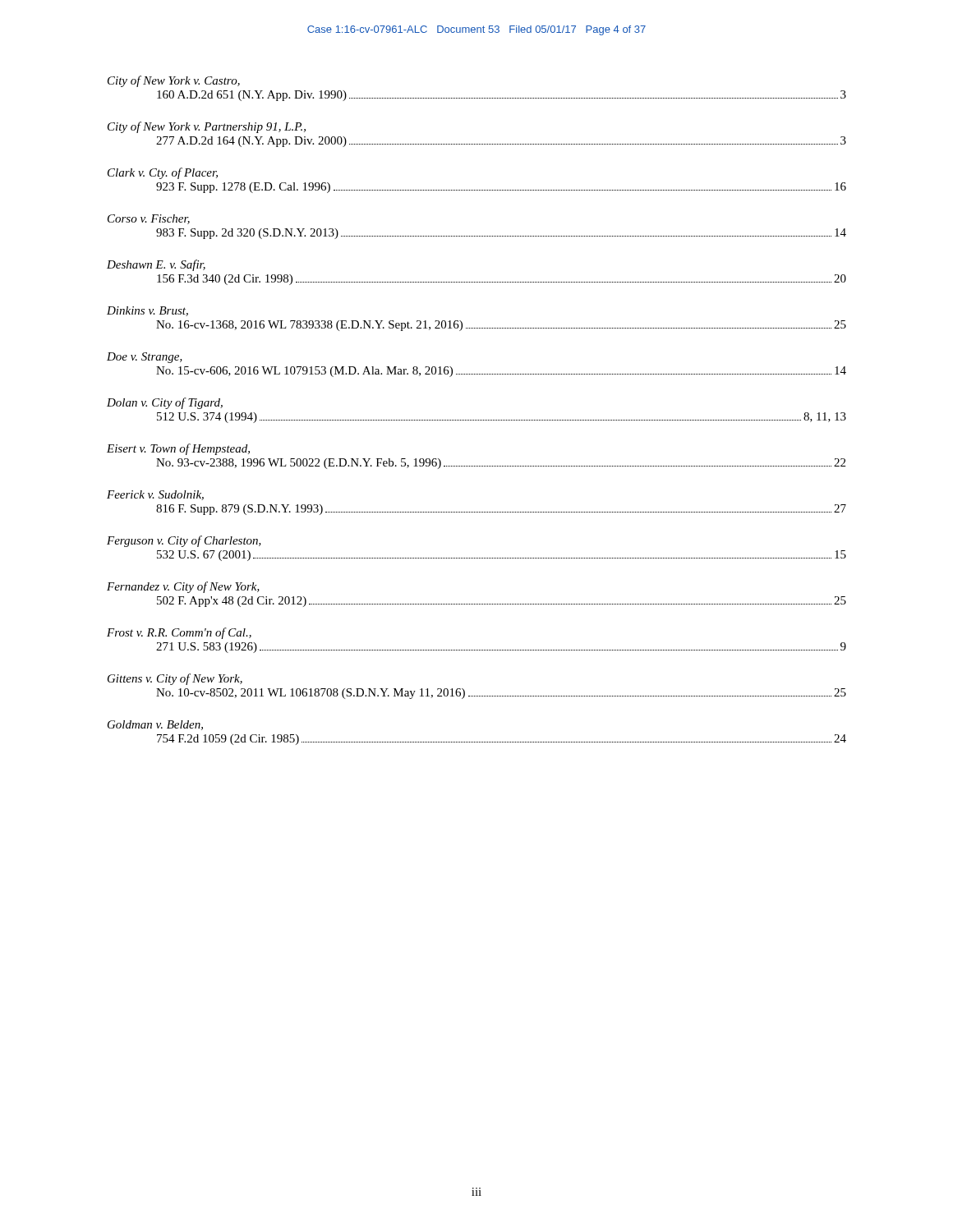This screenshot has height=1232, width=953.
Task: Locate the text block starting "Deshawn E. v. Safir,"
Action: coord(476,272)
